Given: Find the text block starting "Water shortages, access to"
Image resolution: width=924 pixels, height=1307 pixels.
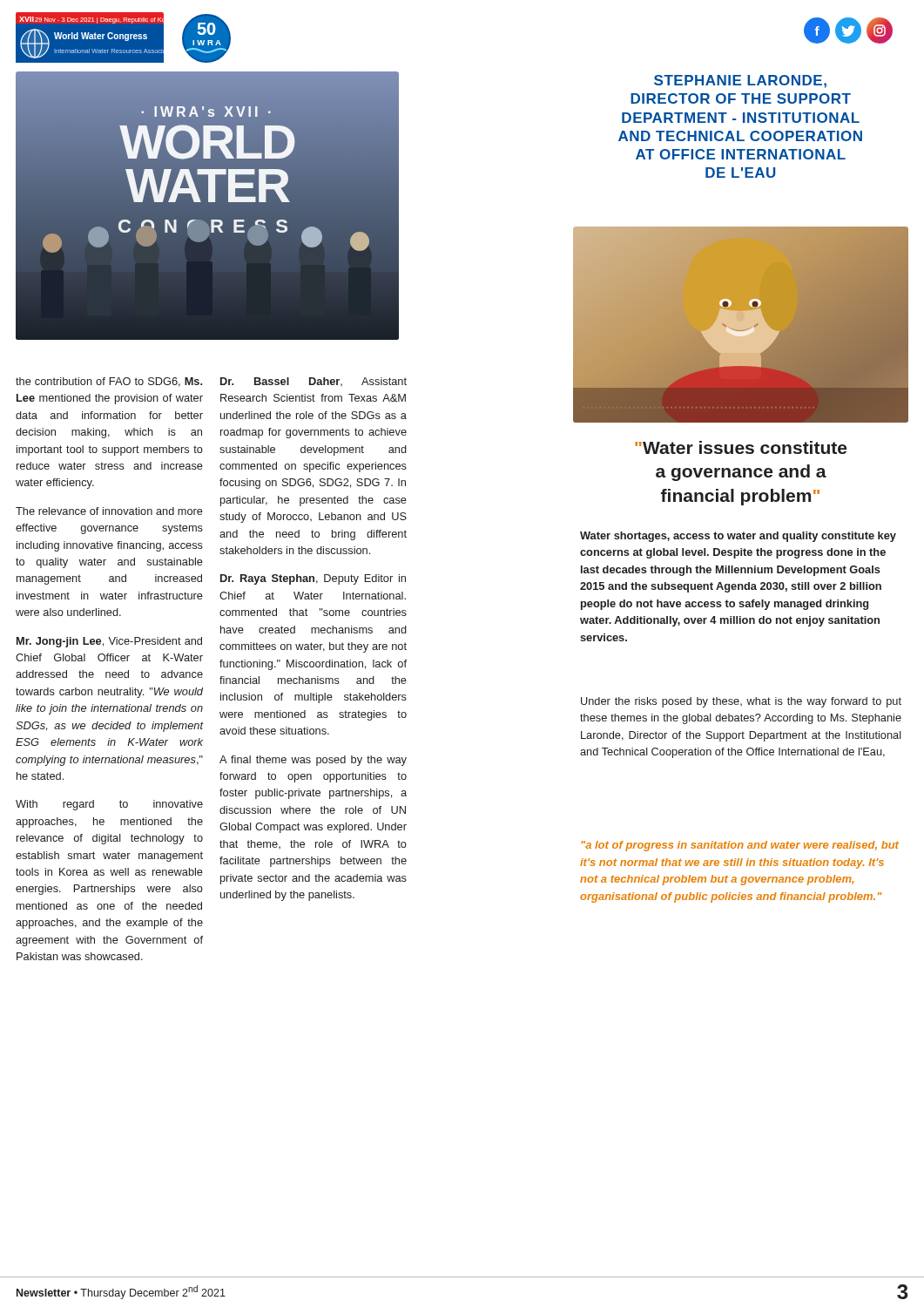Looking at the screenshot, I should [741, 586].
